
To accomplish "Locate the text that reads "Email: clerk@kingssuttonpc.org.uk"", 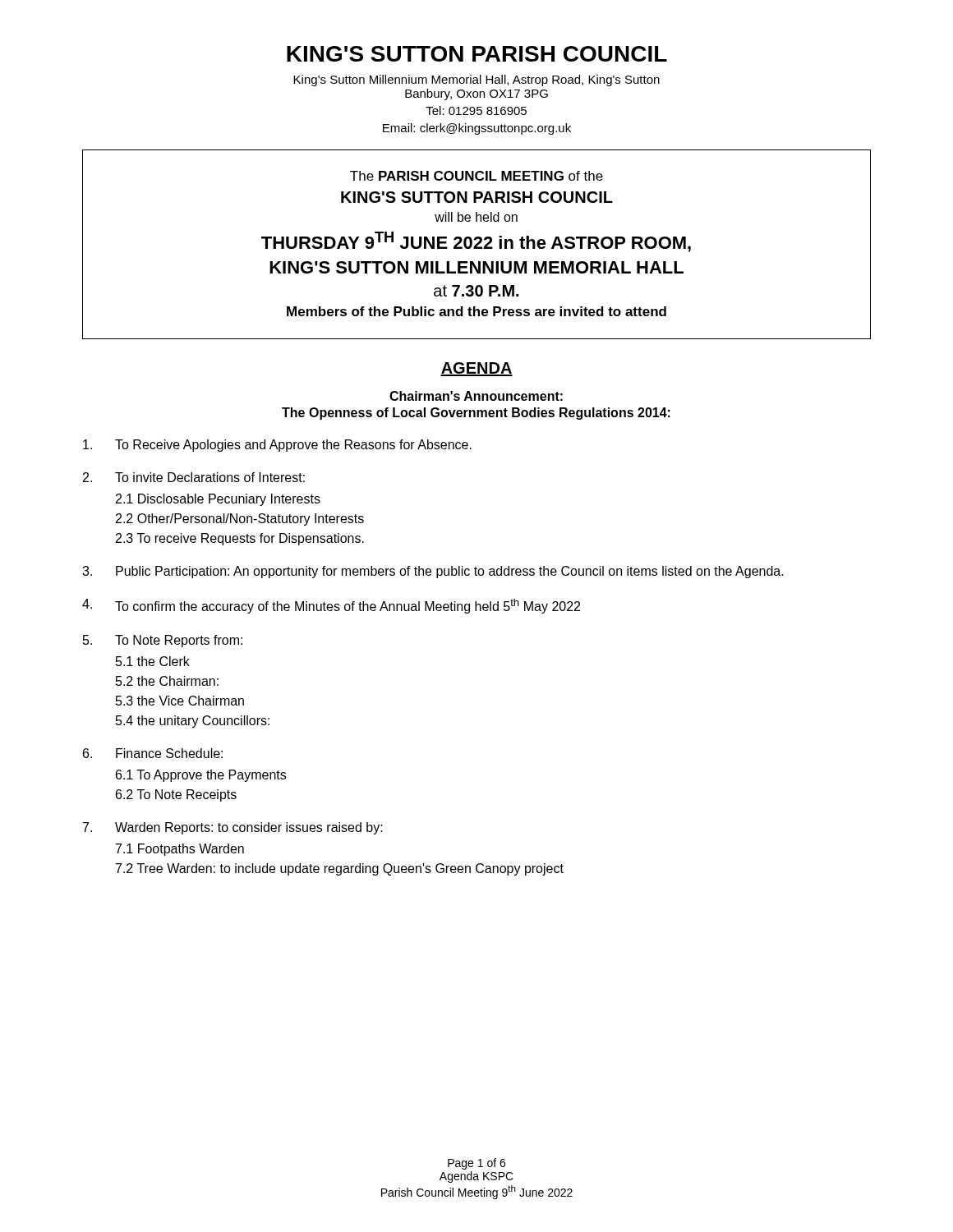I will [x=476, y=128].
